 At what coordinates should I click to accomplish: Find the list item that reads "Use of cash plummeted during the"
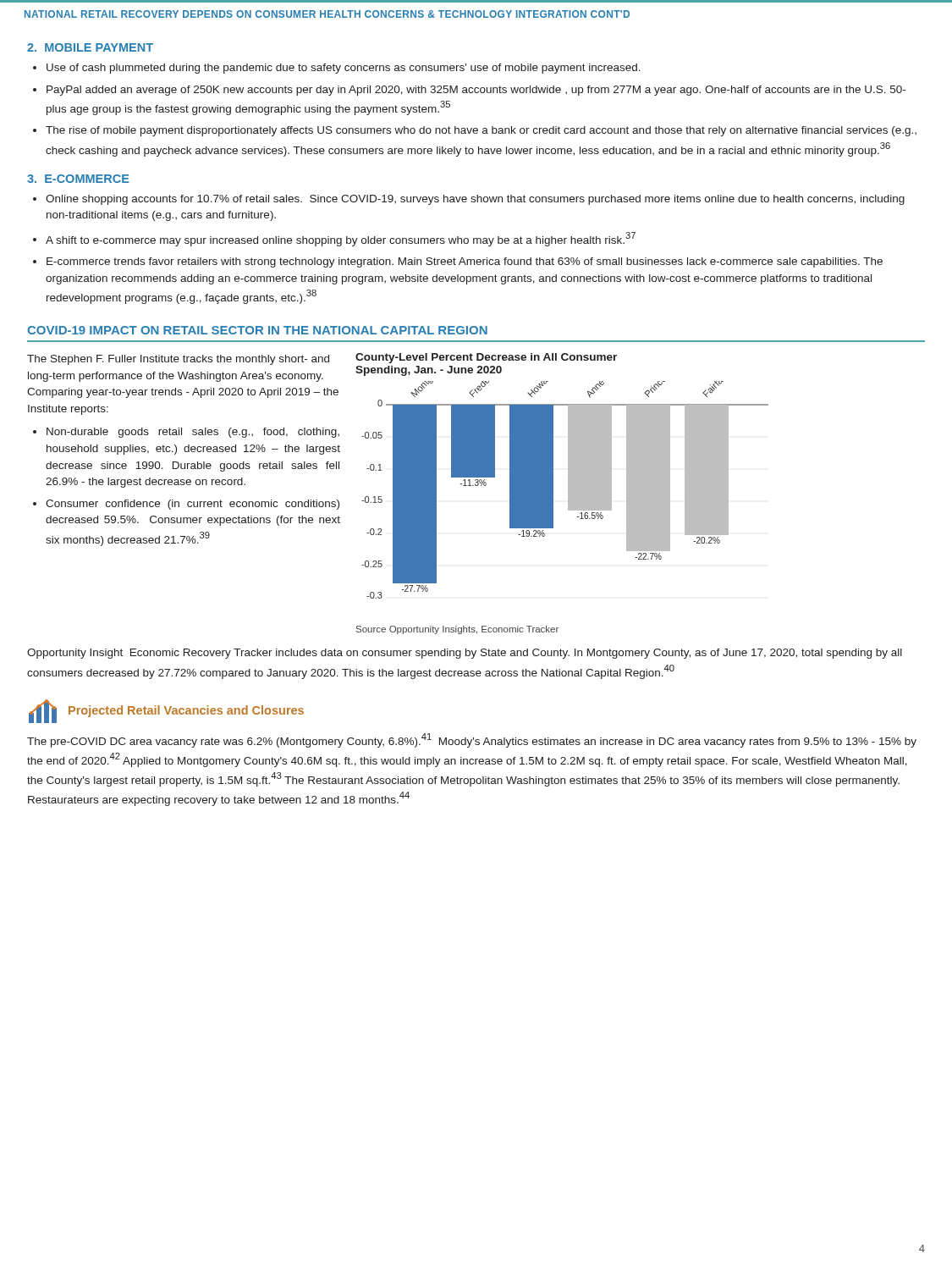click(343, 67)
